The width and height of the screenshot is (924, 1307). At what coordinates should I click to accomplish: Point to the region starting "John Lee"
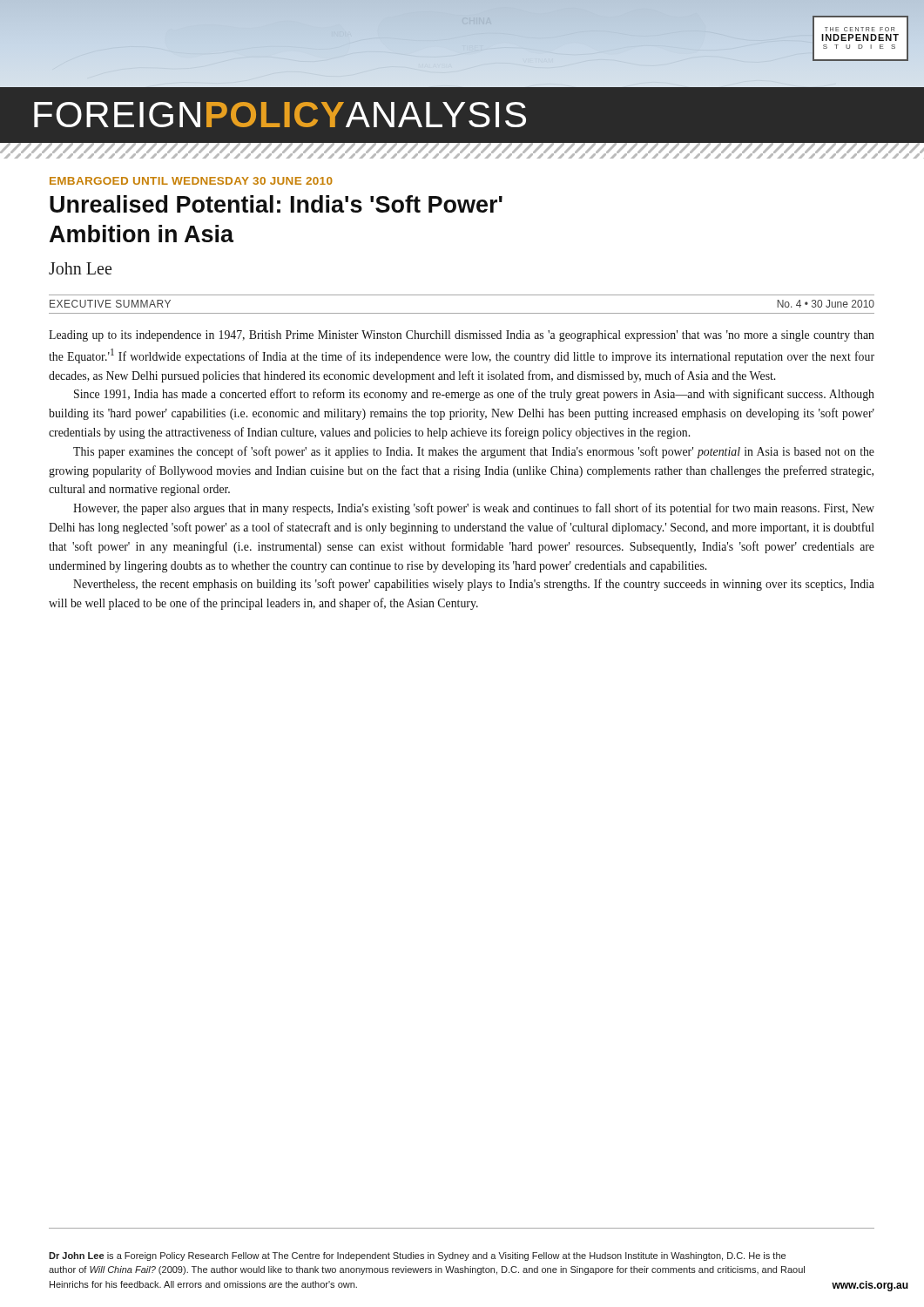pos(80,268)
